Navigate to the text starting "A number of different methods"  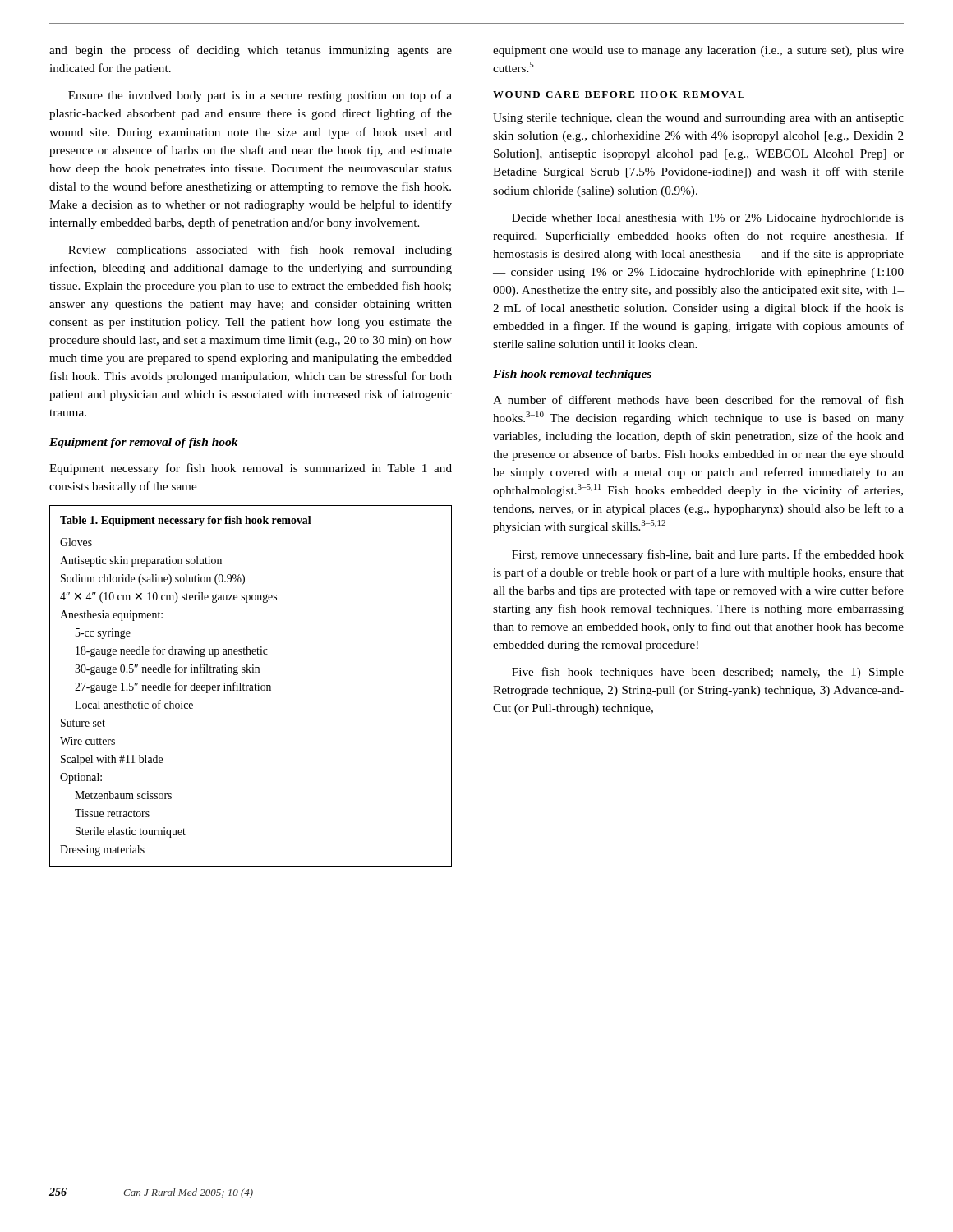(698, 554)
